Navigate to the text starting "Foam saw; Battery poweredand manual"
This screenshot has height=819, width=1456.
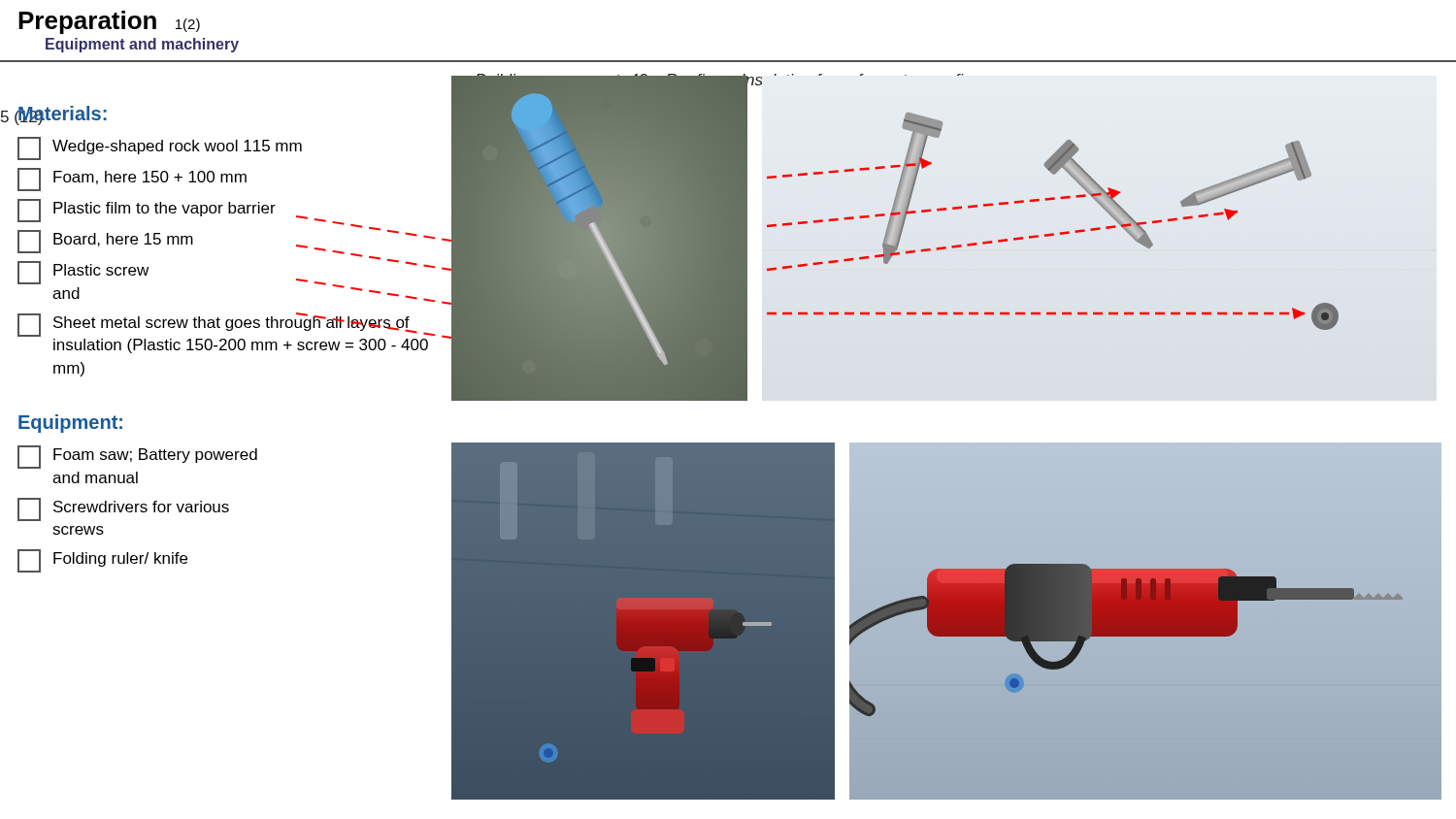pos(226,467)
